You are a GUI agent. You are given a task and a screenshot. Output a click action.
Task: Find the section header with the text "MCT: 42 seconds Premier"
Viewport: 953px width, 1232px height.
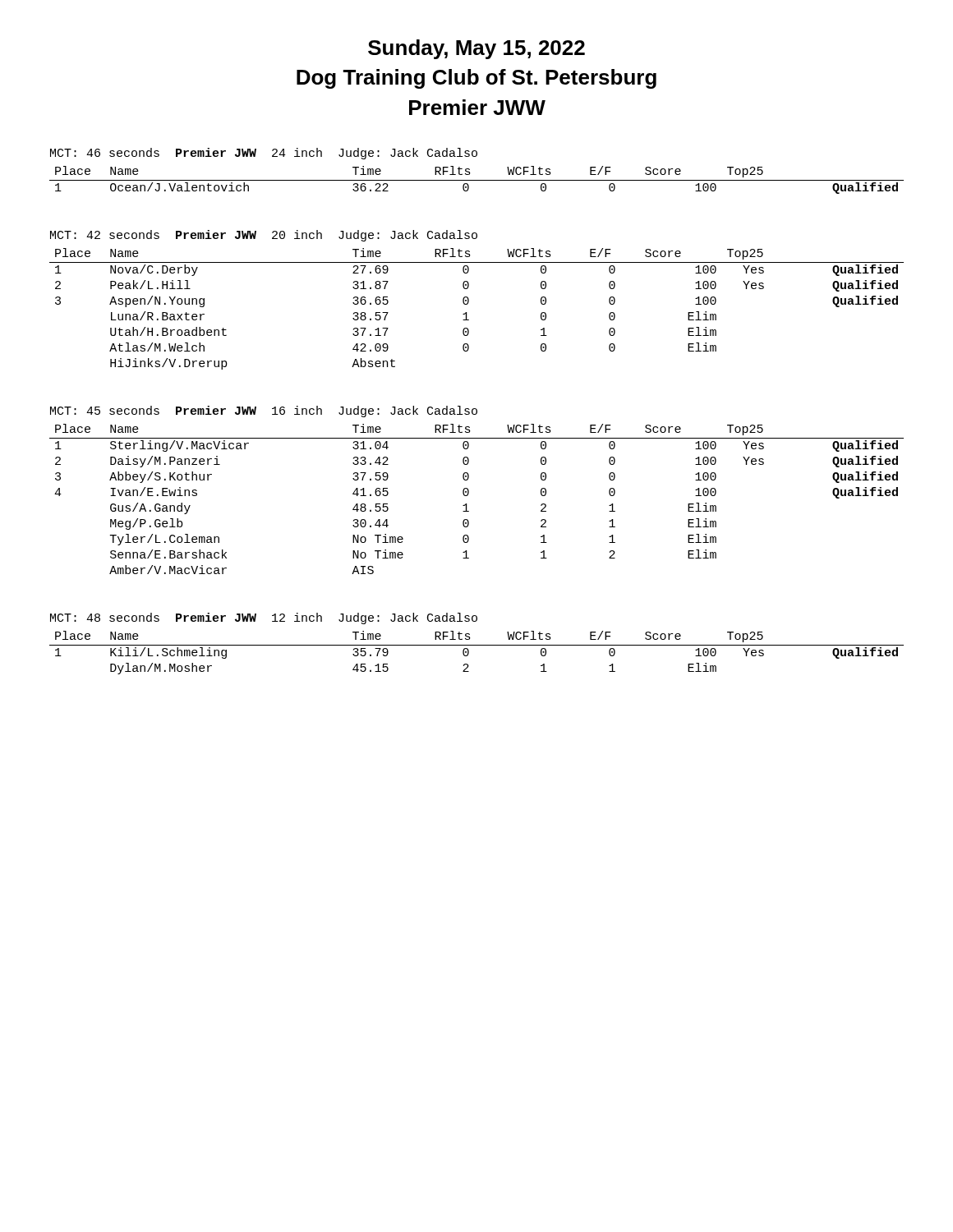tap(264, 236)
